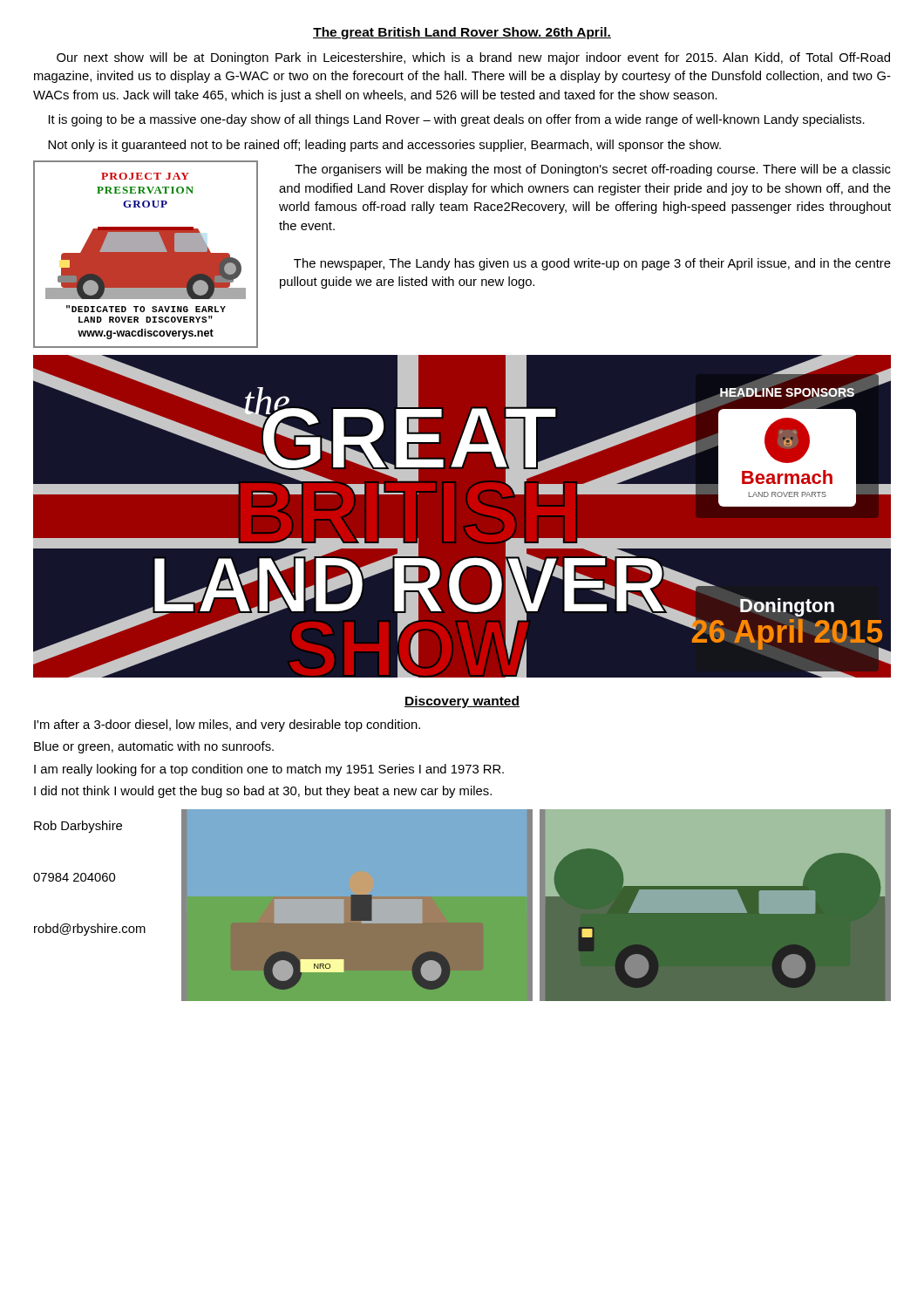
Task: Locate the text block starting "I'm after a 3-door diesel,"
Action: click(227, 725)
